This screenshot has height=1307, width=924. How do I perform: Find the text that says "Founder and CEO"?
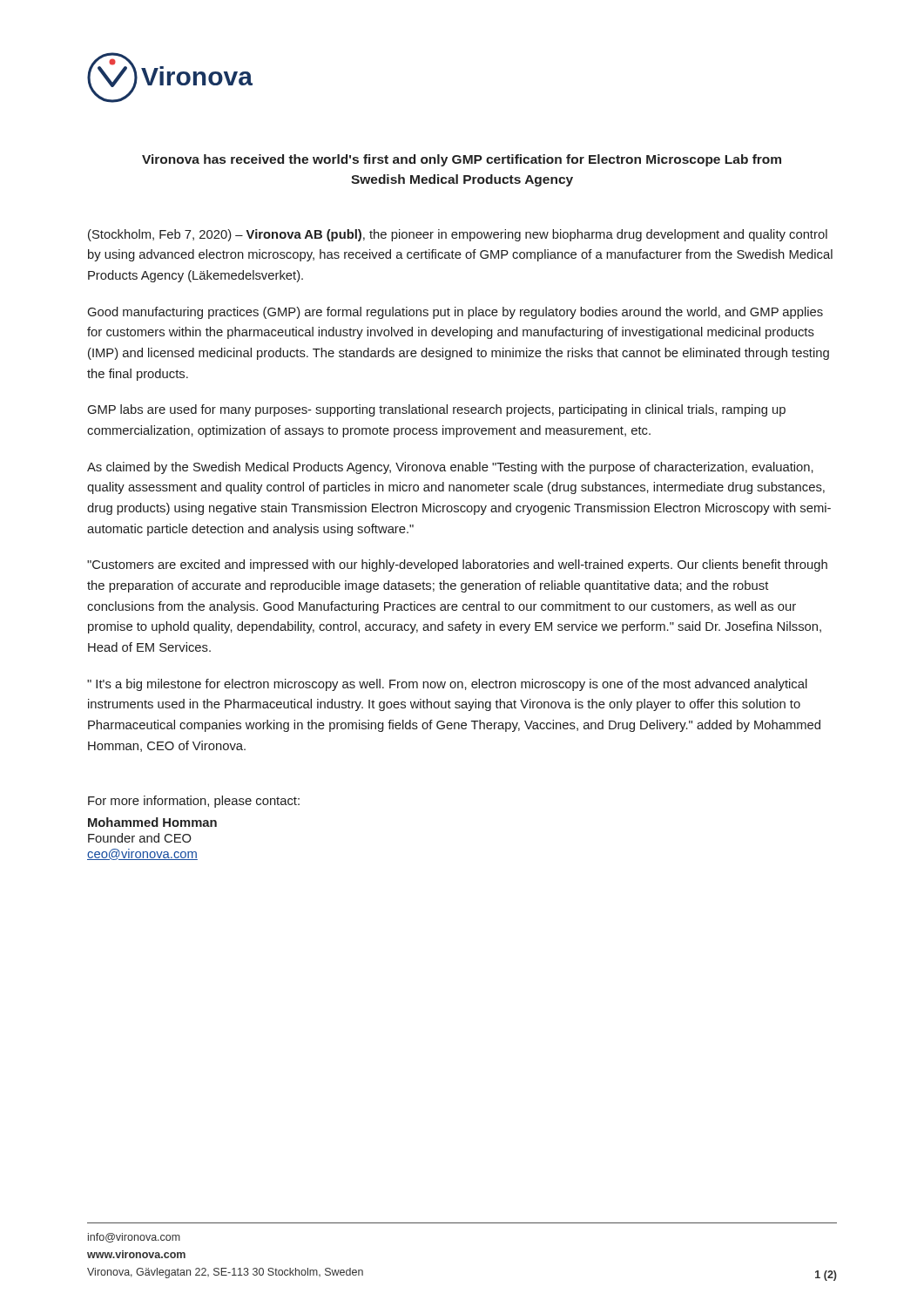[x=139, y=838]
